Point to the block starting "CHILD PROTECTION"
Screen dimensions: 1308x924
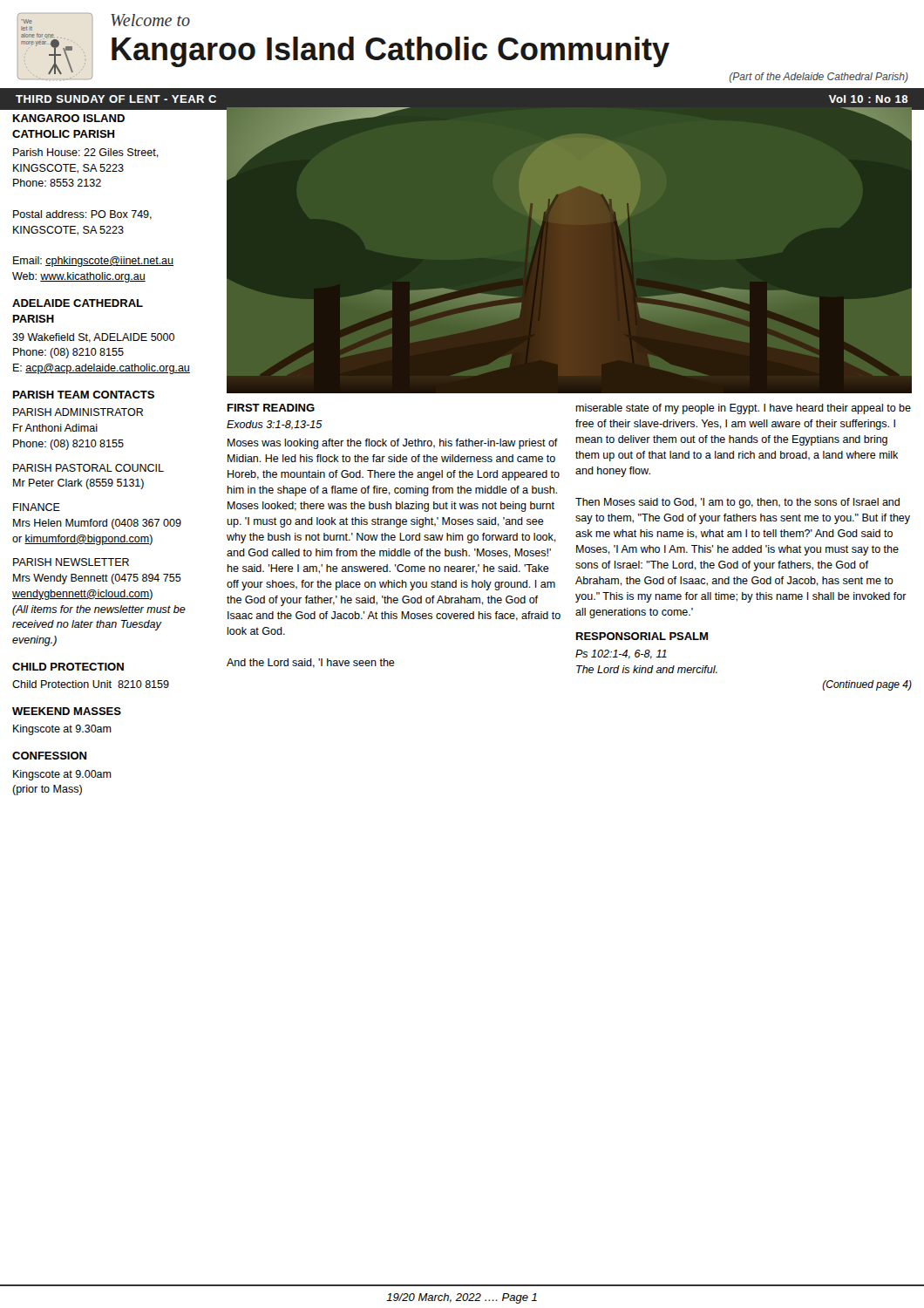point(68,666)
